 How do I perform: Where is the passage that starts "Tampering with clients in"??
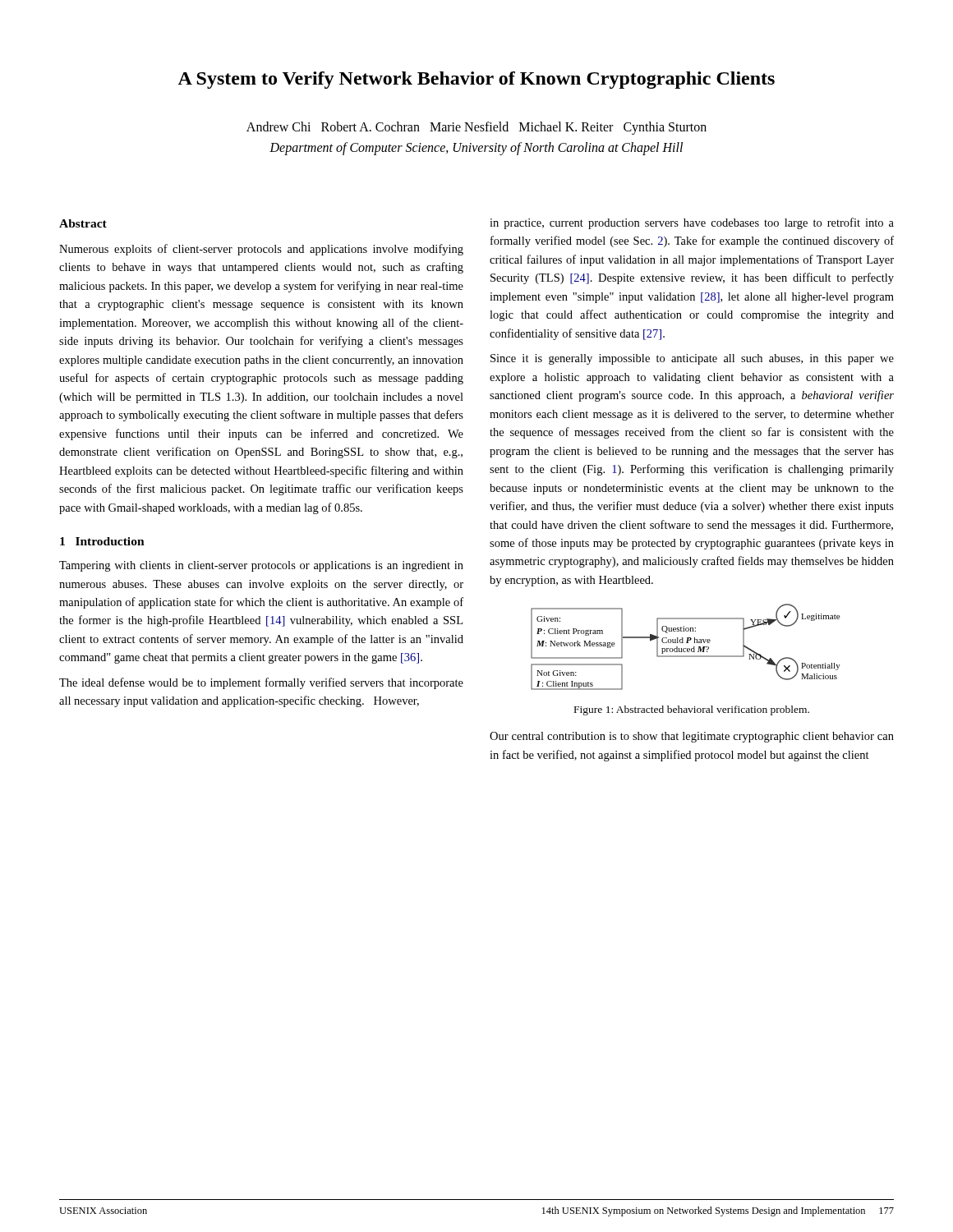pyautogui.click(x=261, y=633)
